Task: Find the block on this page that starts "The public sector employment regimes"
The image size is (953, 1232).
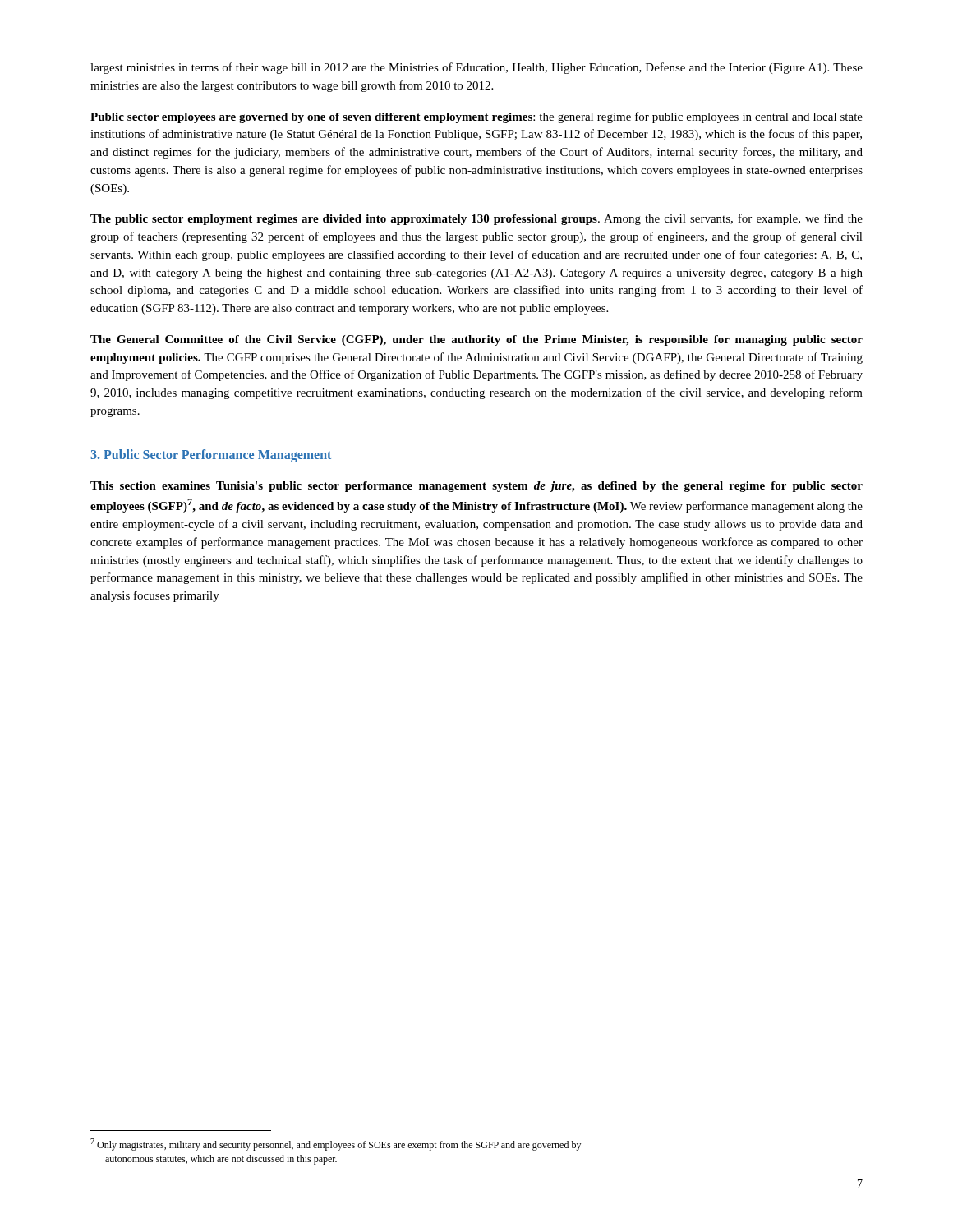Action: coord(476,264)
